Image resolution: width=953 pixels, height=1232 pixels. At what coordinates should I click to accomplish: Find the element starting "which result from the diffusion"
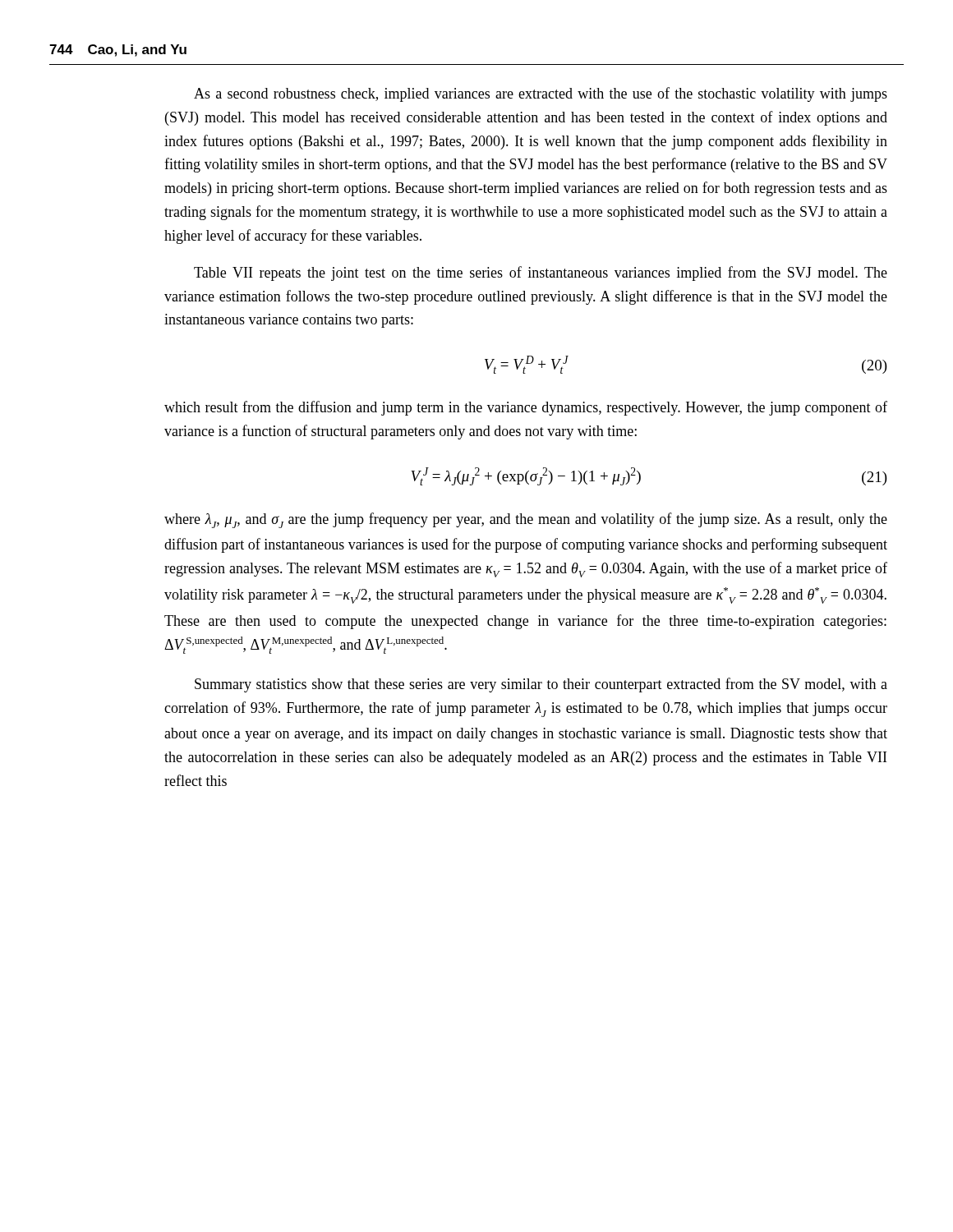526,420
